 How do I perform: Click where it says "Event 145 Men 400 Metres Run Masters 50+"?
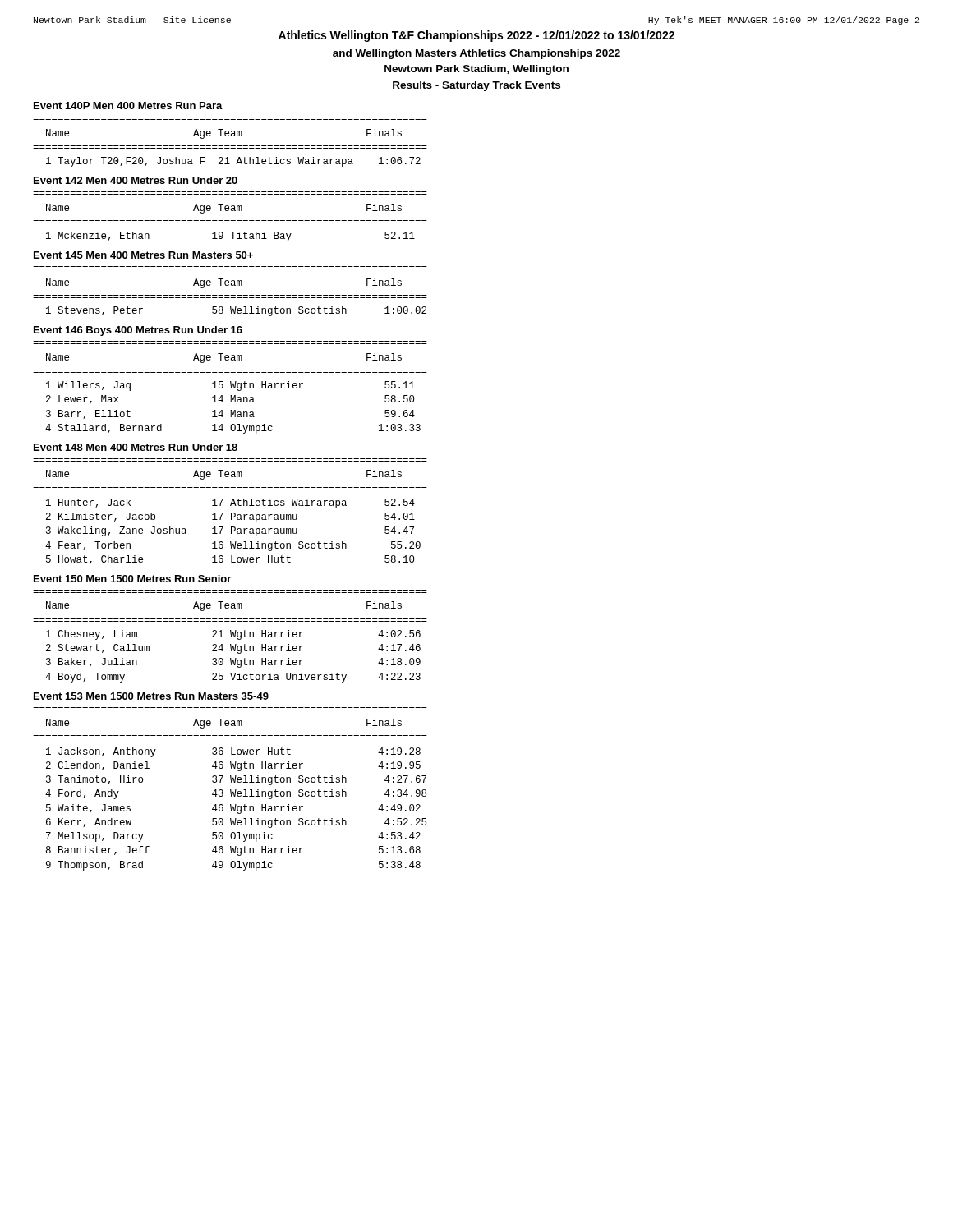[143, 255]
